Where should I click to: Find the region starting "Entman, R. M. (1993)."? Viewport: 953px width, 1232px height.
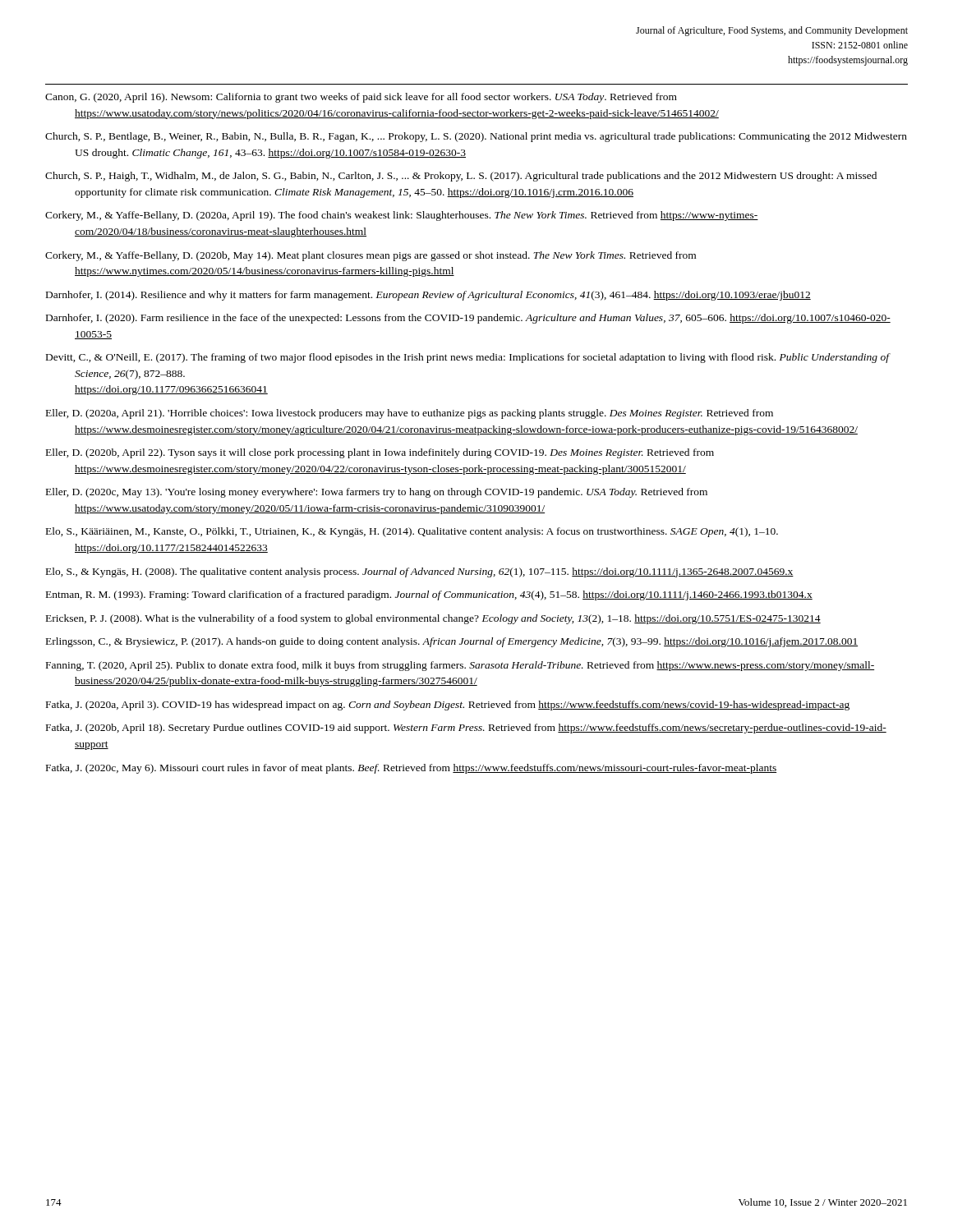point(429,594)
